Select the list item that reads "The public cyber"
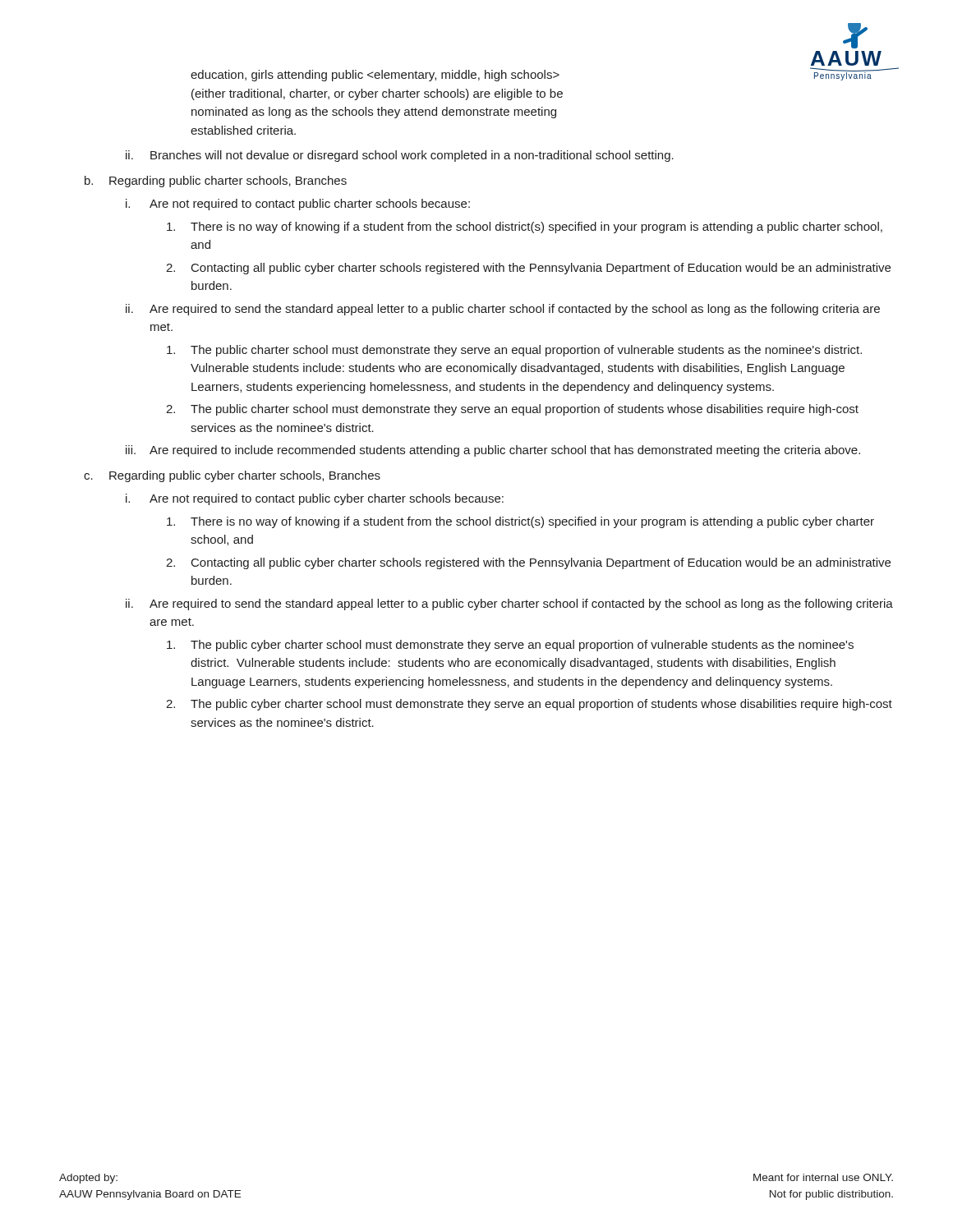The image size is (953, 1232). tap(530, 663)
